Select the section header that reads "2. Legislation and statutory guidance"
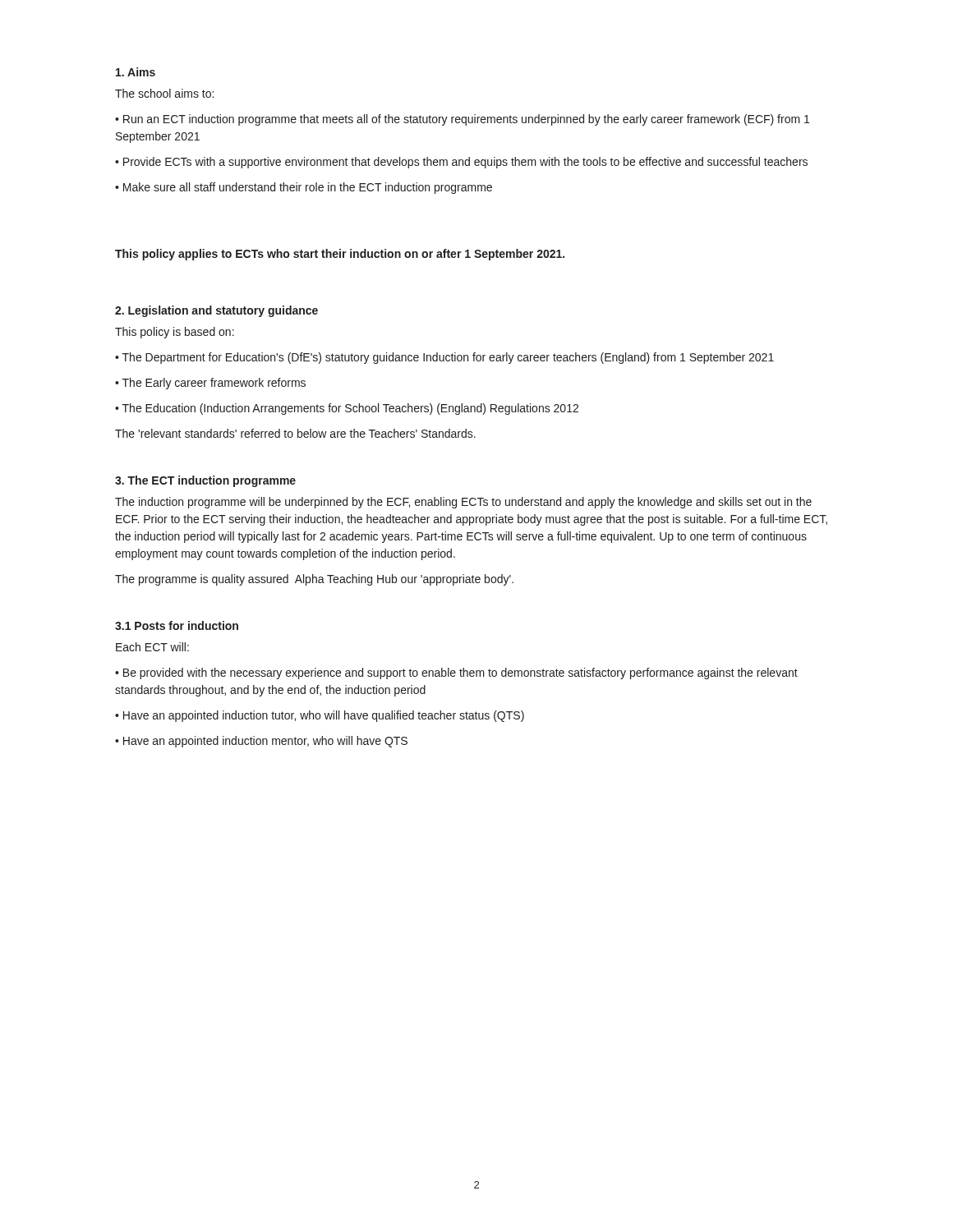 pos(217,310)
